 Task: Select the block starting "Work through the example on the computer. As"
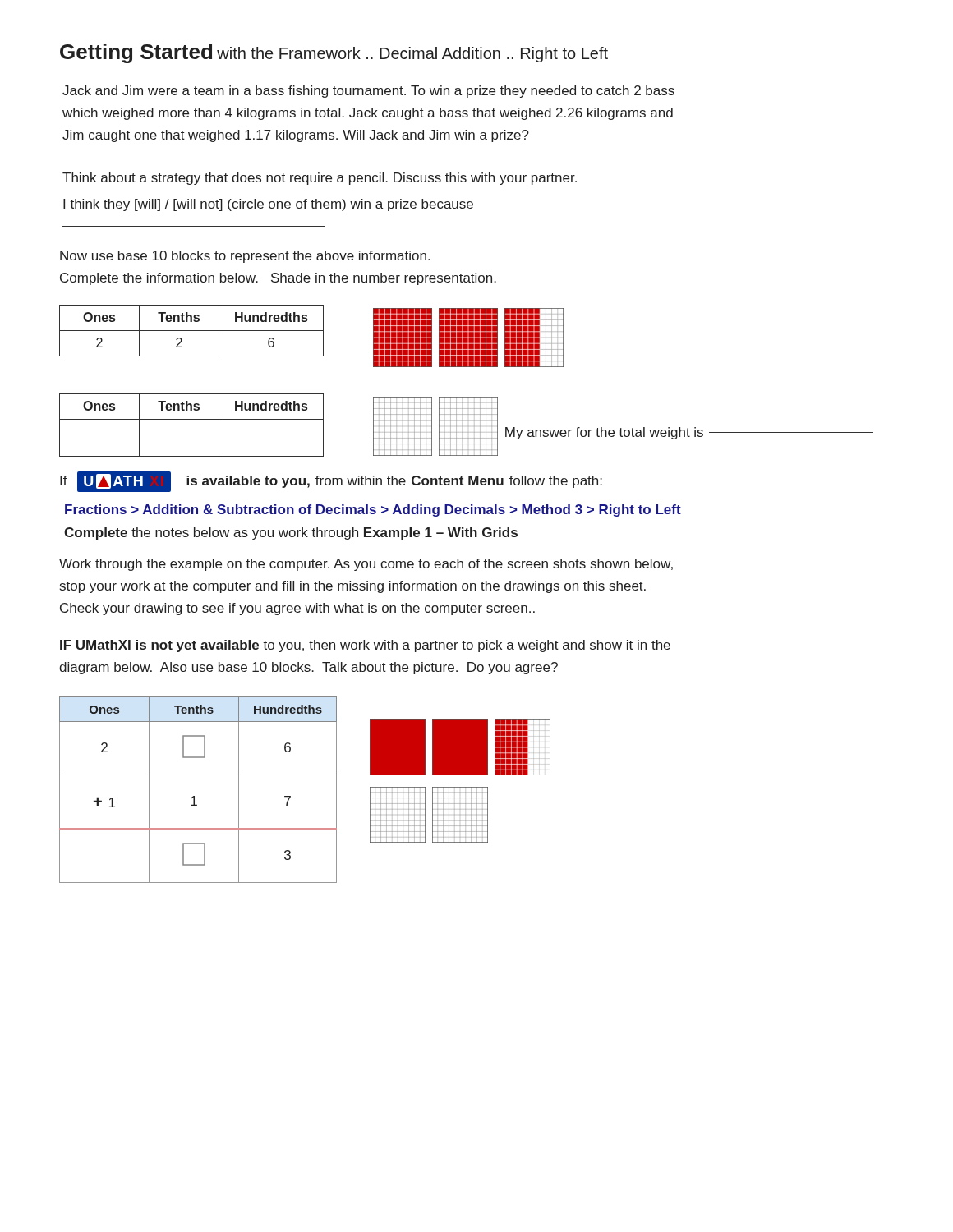point(366,586)
